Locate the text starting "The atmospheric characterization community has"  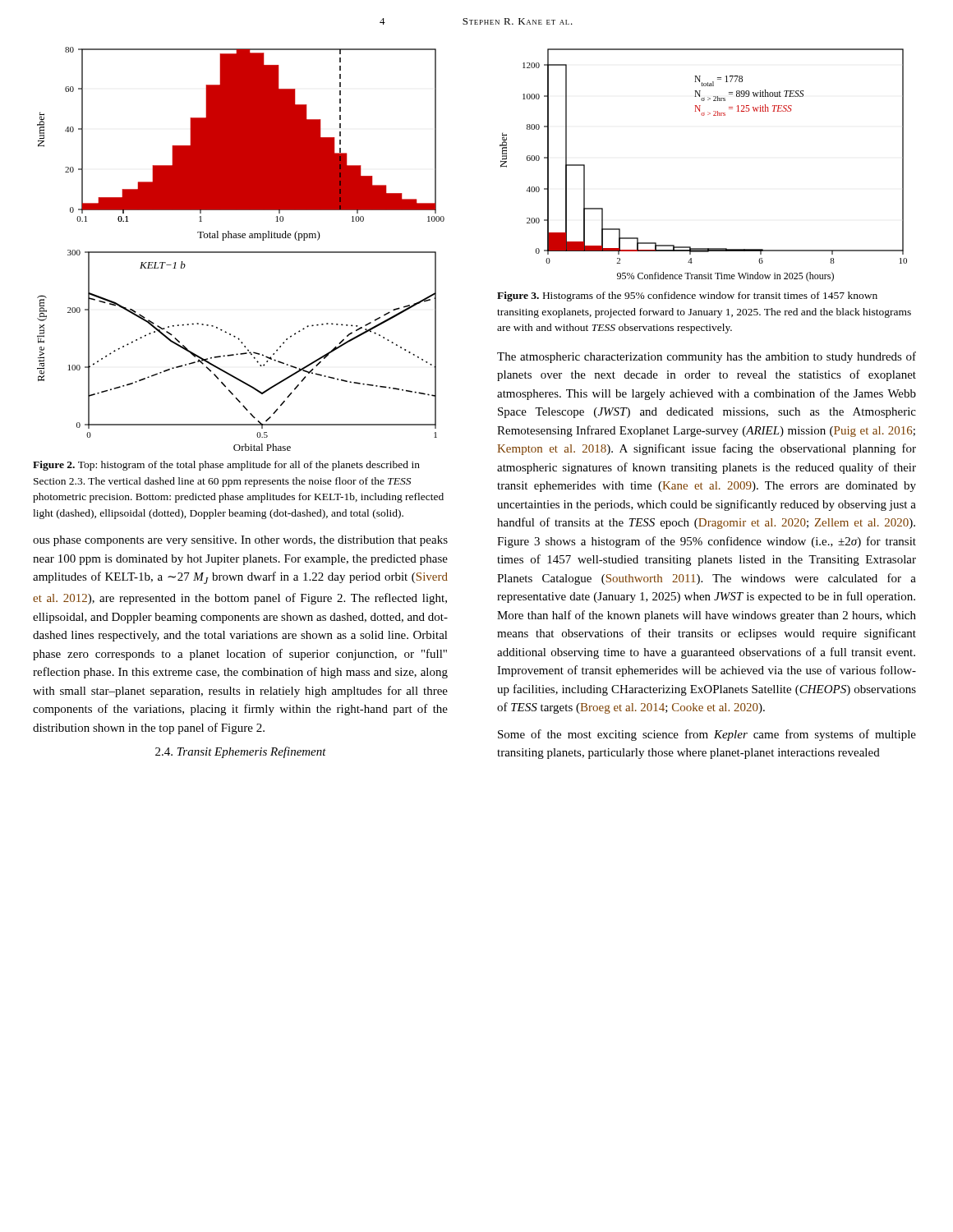pyautogui.click(x=707, y=555)
